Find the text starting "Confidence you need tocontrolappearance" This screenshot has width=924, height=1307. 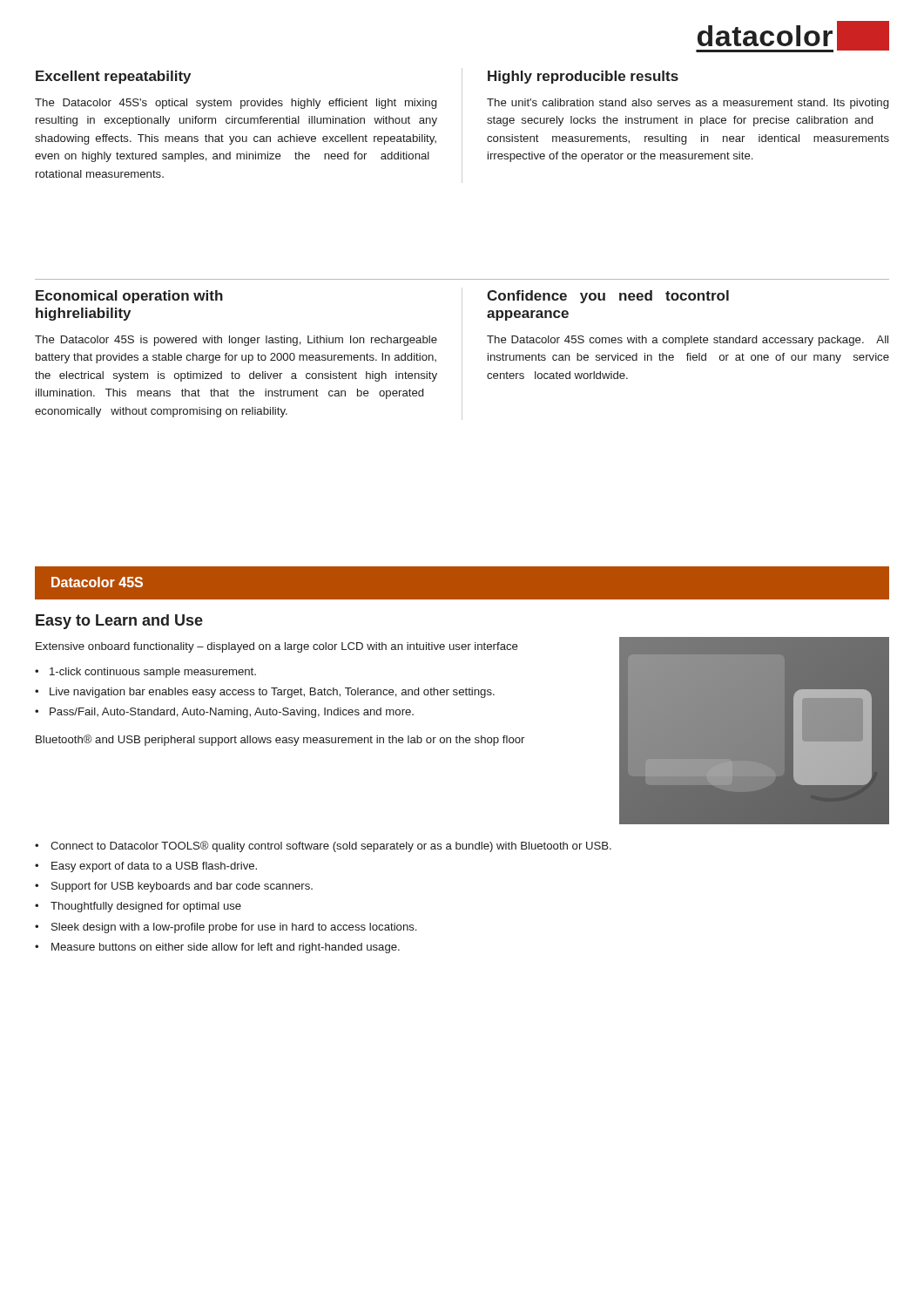pyautogui.click(x=608, y=305)
